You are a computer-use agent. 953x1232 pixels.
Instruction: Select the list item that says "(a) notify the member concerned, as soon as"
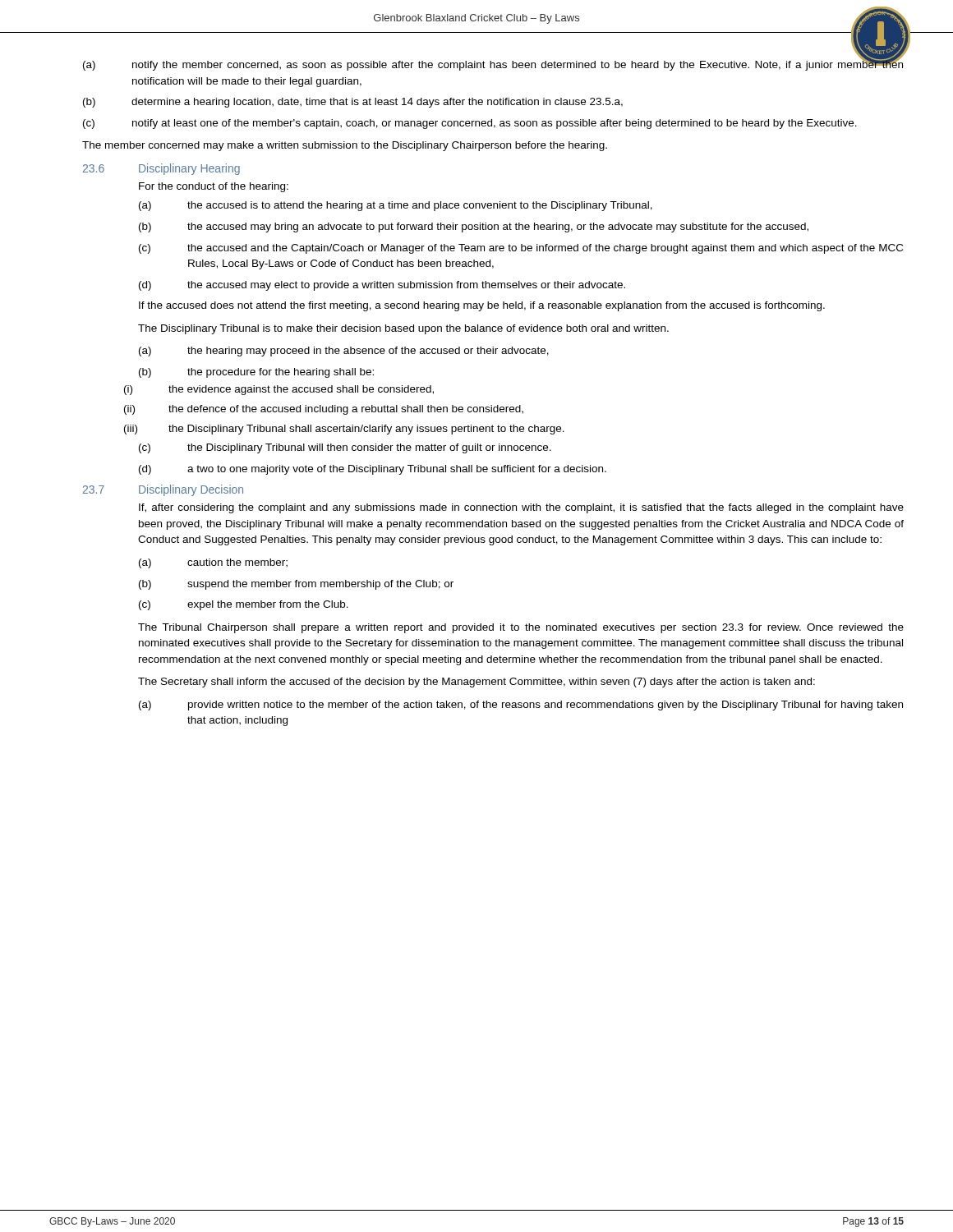pyautogui.click(x=493, y=73)
